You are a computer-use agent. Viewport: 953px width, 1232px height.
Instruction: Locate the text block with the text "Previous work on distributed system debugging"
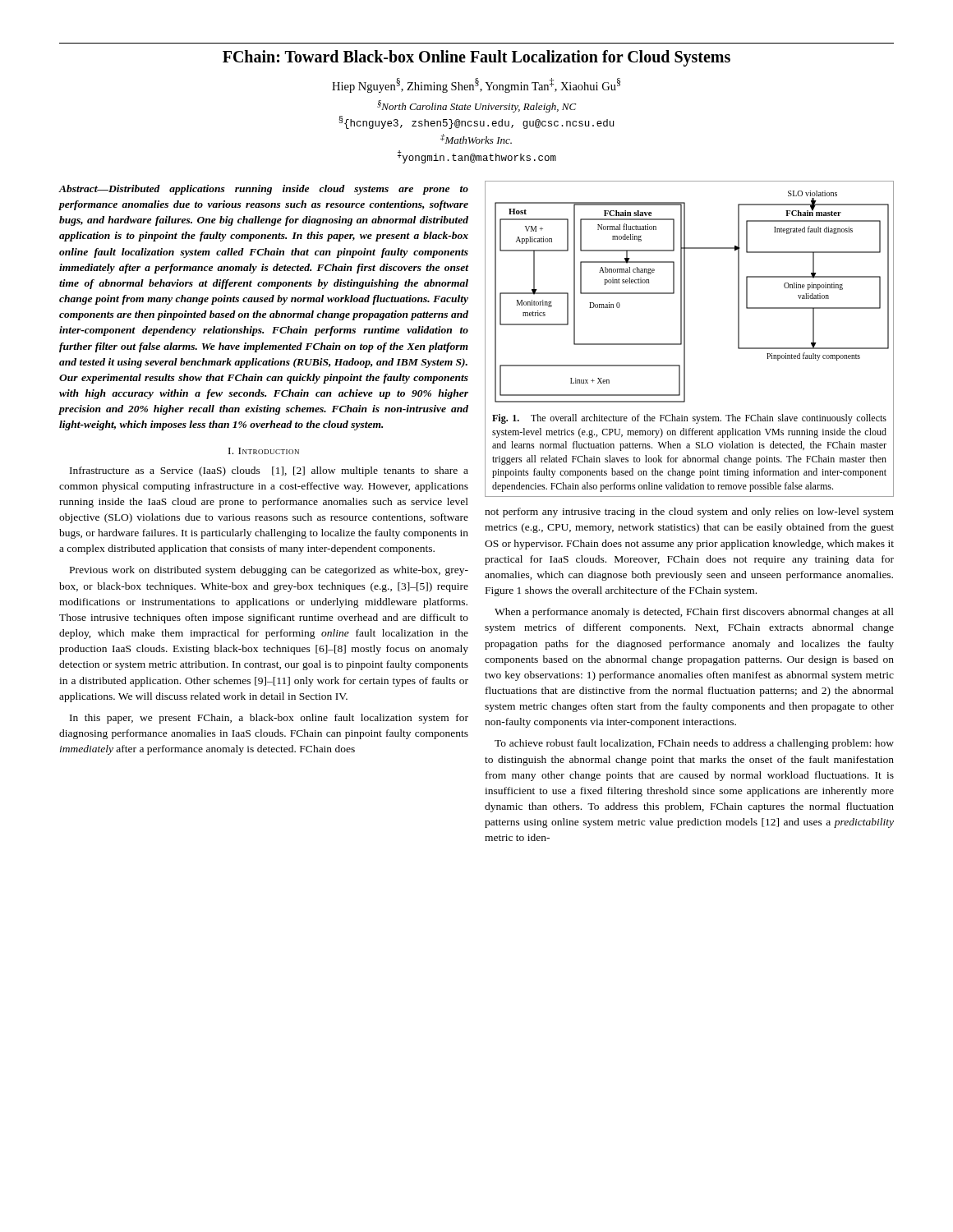(264, 633)
